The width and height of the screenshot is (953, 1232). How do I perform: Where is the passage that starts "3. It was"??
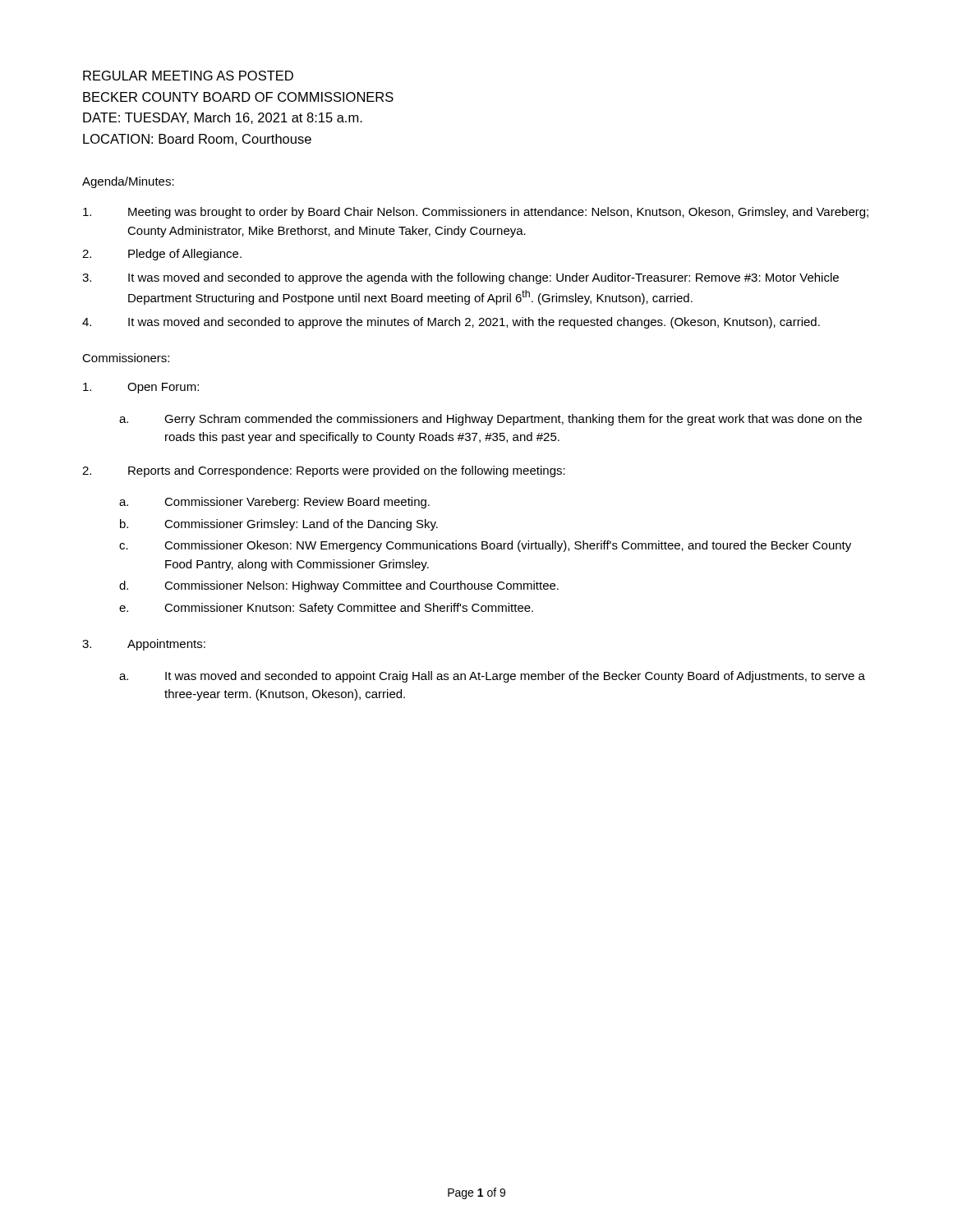tap(476, 288)
